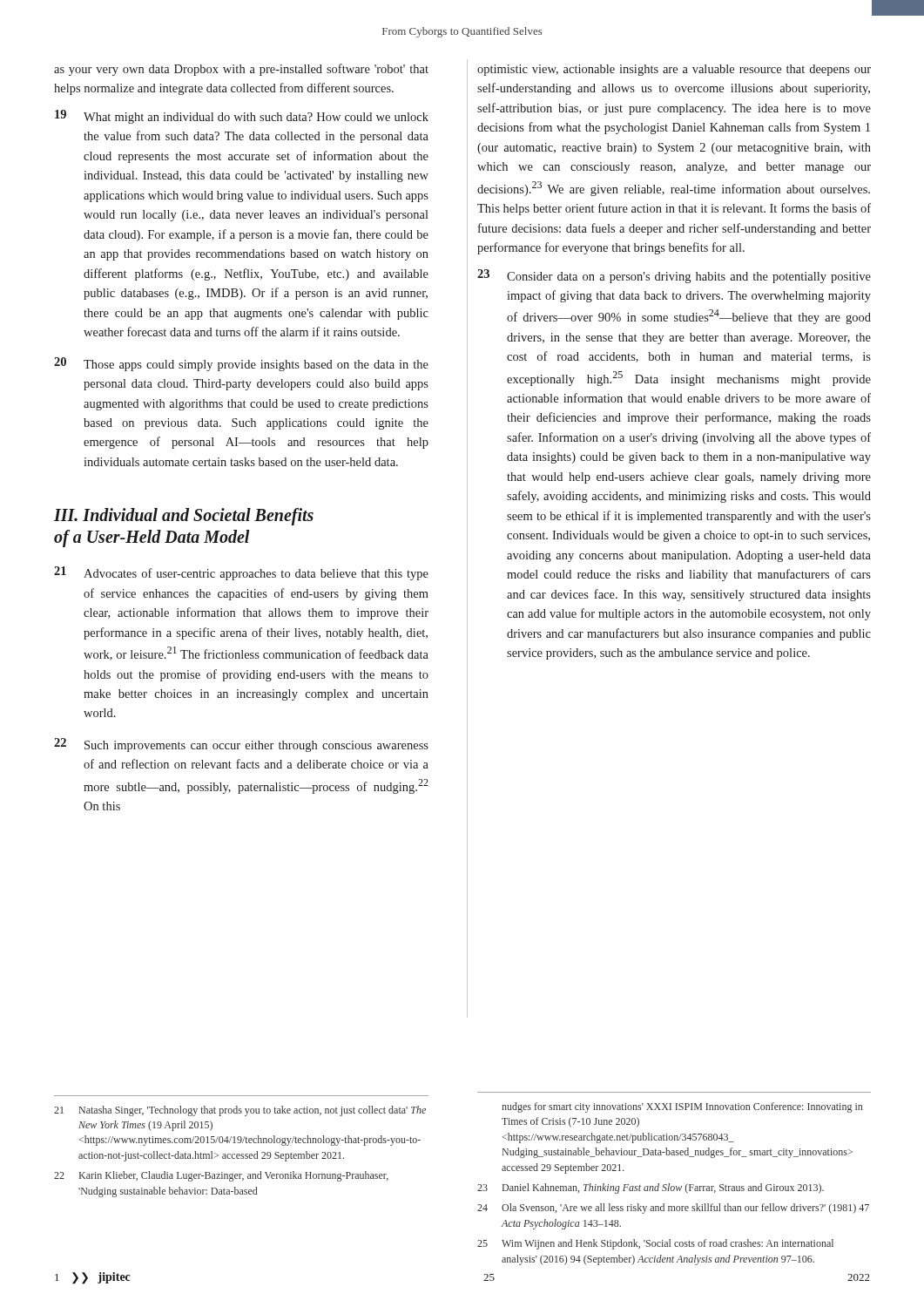924x1307 pixels.
Task: Find the list item with the text "20 Those apps"
Action: [241, 413]
